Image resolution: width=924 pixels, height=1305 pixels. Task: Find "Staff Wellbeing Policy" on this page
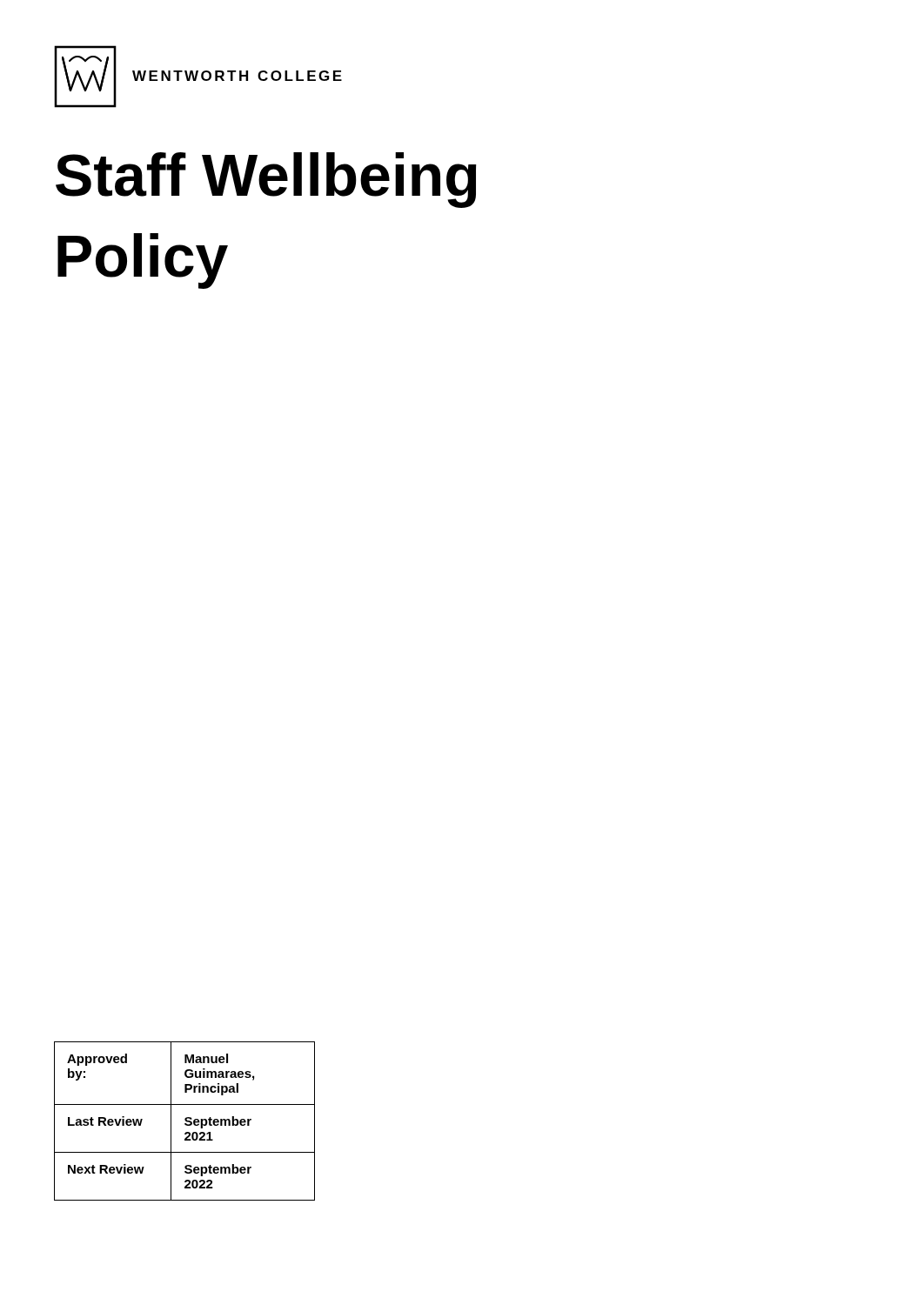coord(267,216)
